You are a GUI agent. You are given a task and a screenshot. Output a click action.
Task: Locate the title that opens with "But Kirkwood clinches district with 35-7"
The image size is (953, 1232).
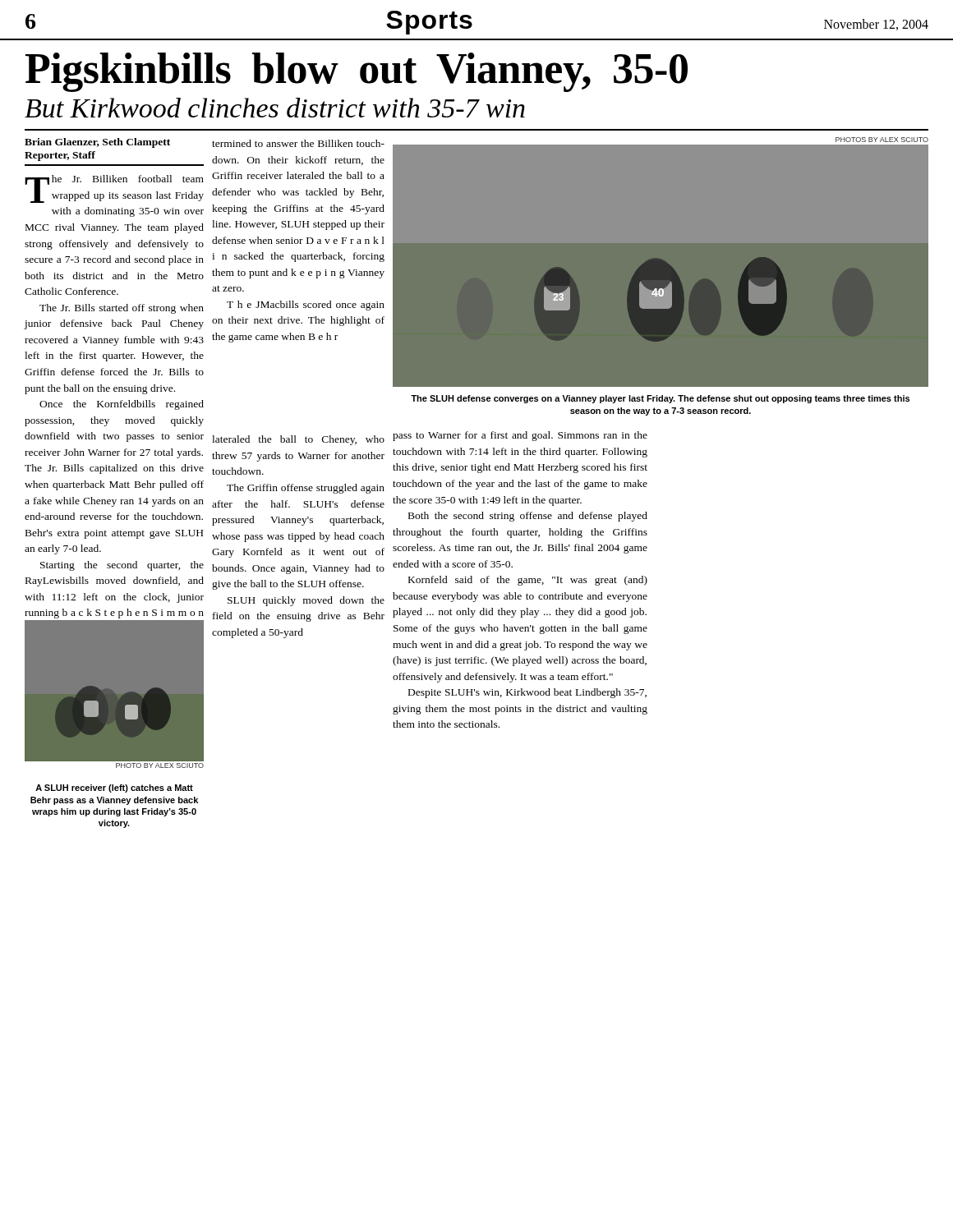(x=275, y=108)
